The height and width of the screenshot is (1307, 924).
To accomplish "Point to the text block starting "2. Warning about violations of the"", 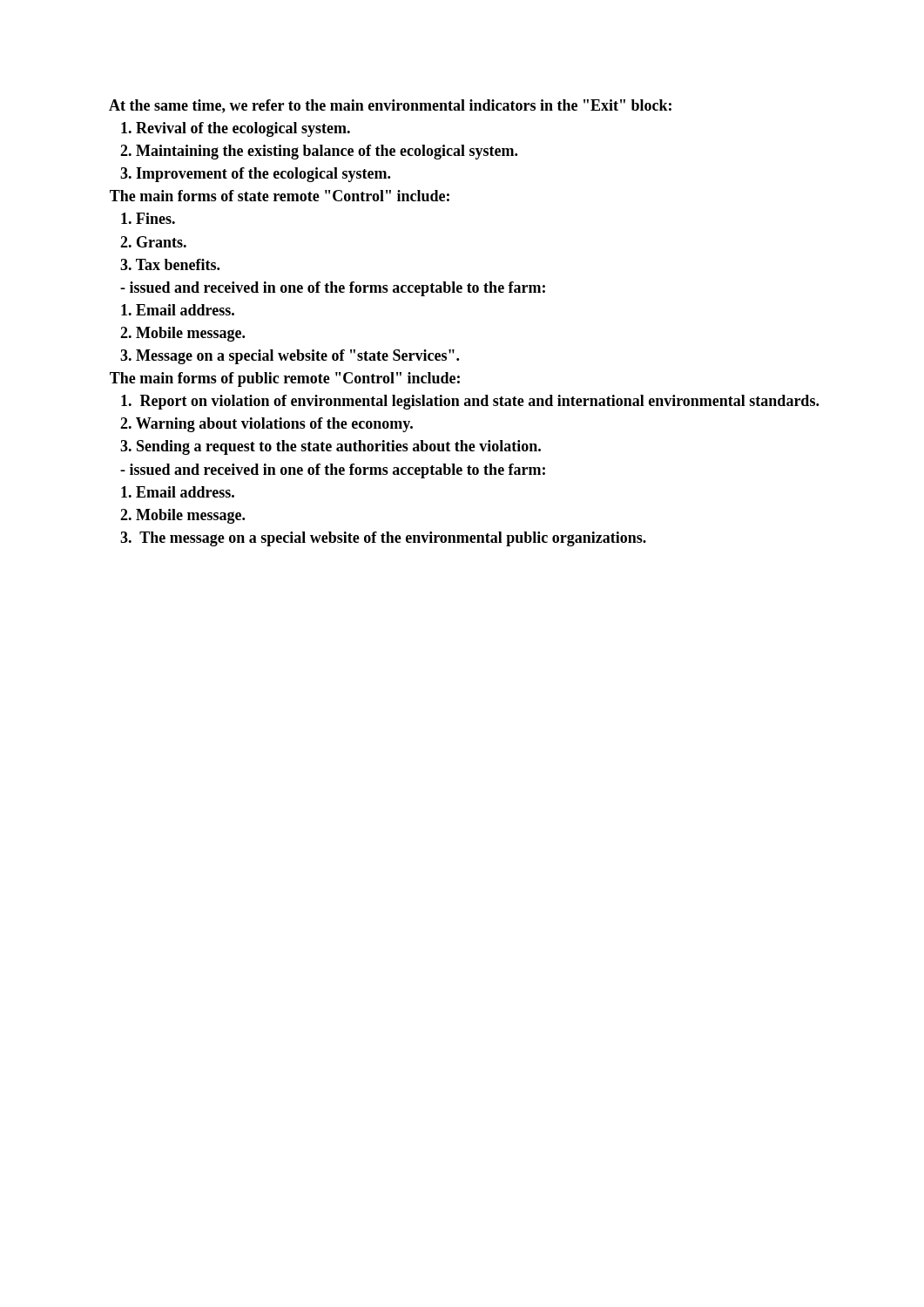I will pyautogui.click(x=267, y=424).
